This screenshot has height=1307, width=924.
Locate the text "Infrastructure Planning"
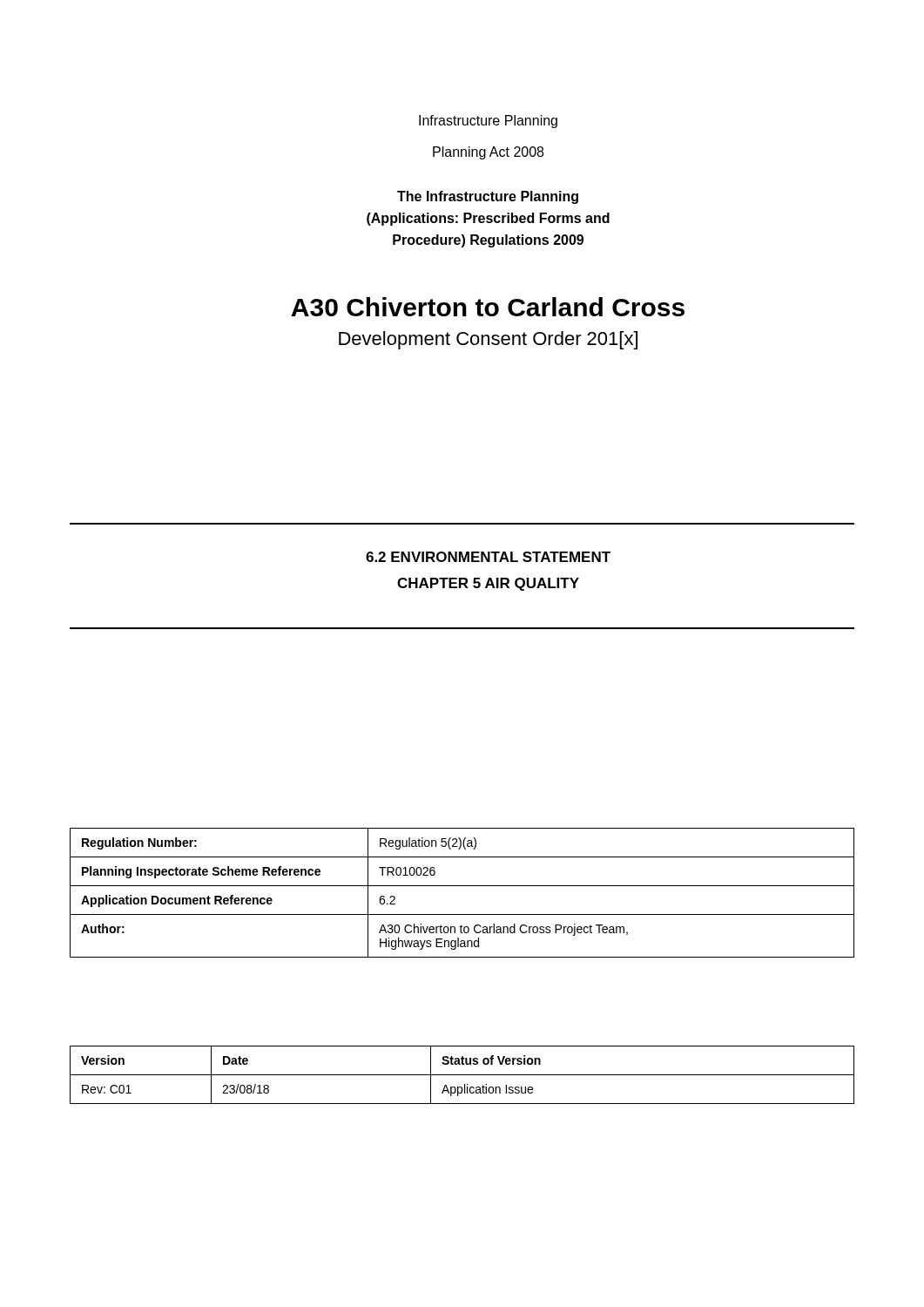488,121
